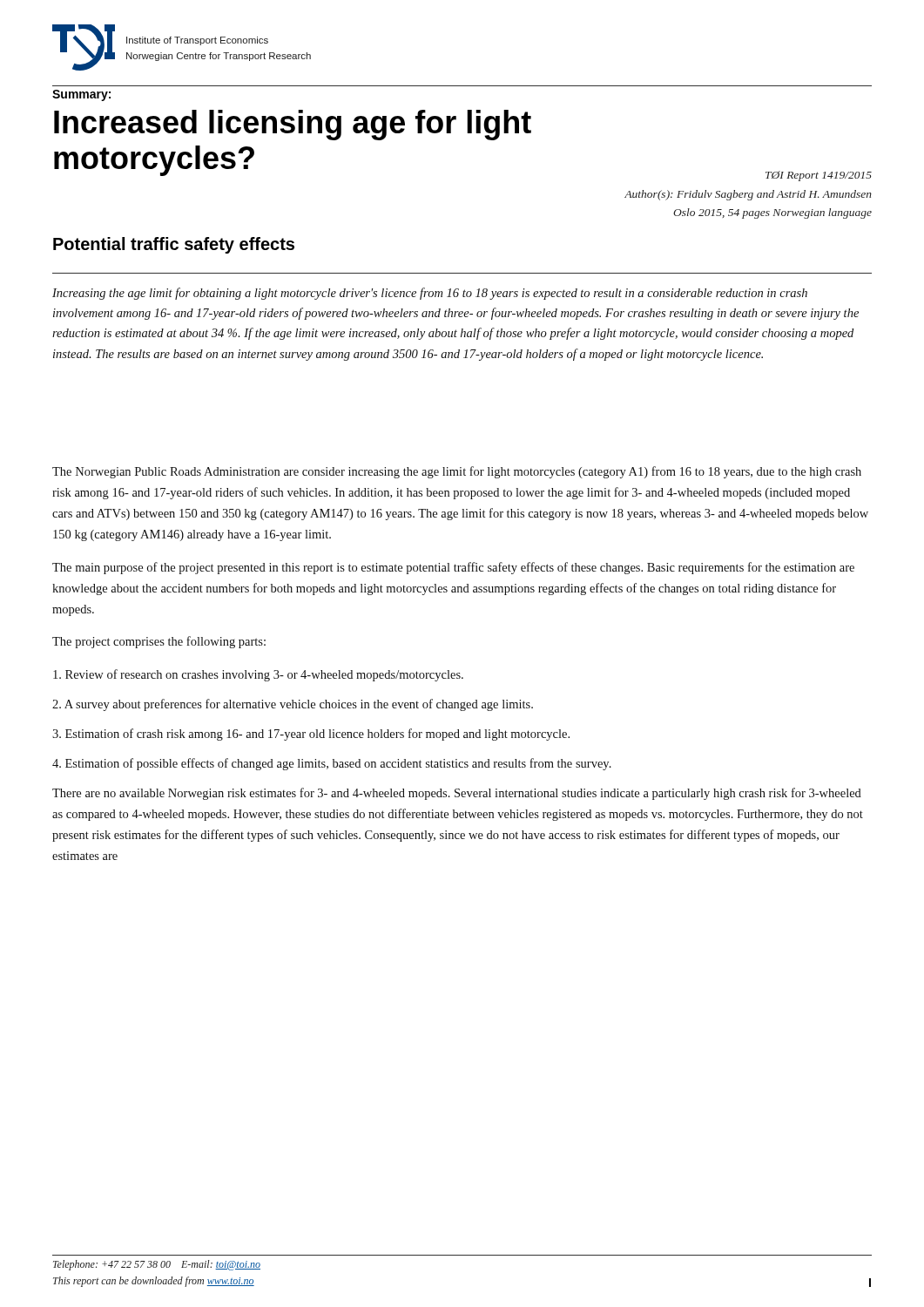The image size is (924, 1307).
Task: Select the text block that reads "Increasing the age limit for obtaining a"
Action: [x=456, y=323]
